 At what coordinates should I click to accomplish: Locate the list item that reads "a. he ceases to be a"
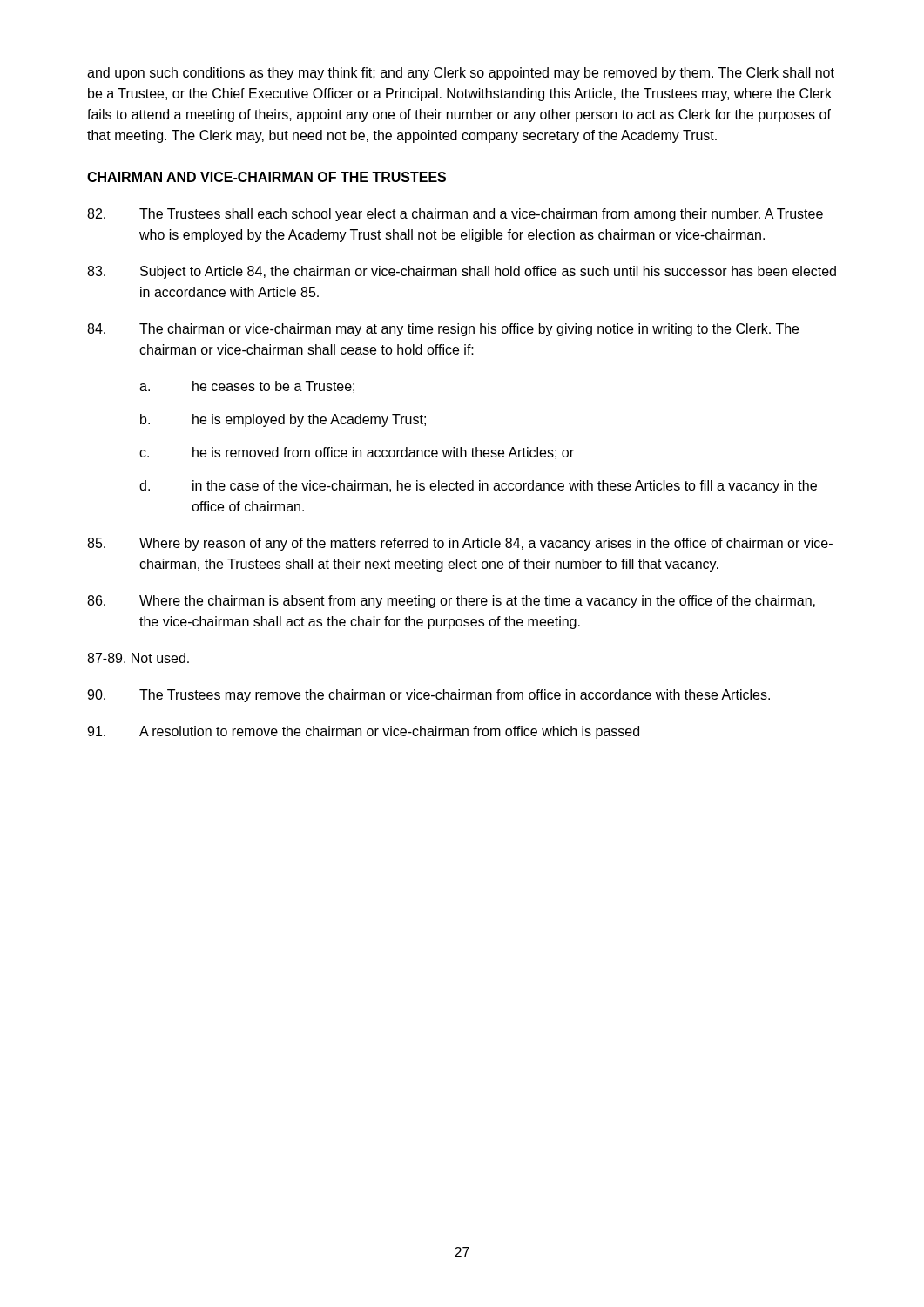pos(247,387)
